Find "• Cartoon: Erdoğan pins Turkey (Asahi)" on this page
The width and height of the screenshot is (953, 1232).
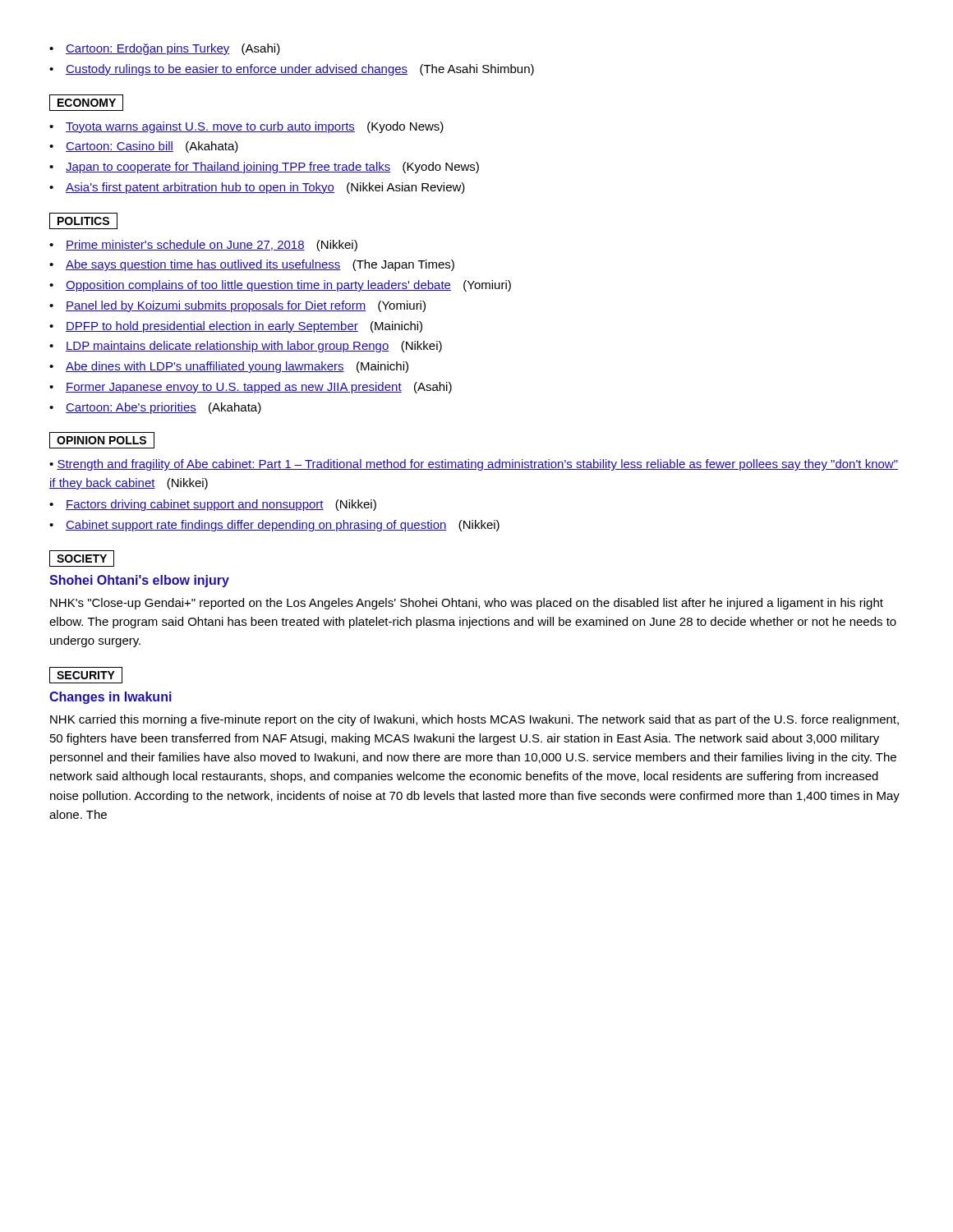click(x=165, y=49)
